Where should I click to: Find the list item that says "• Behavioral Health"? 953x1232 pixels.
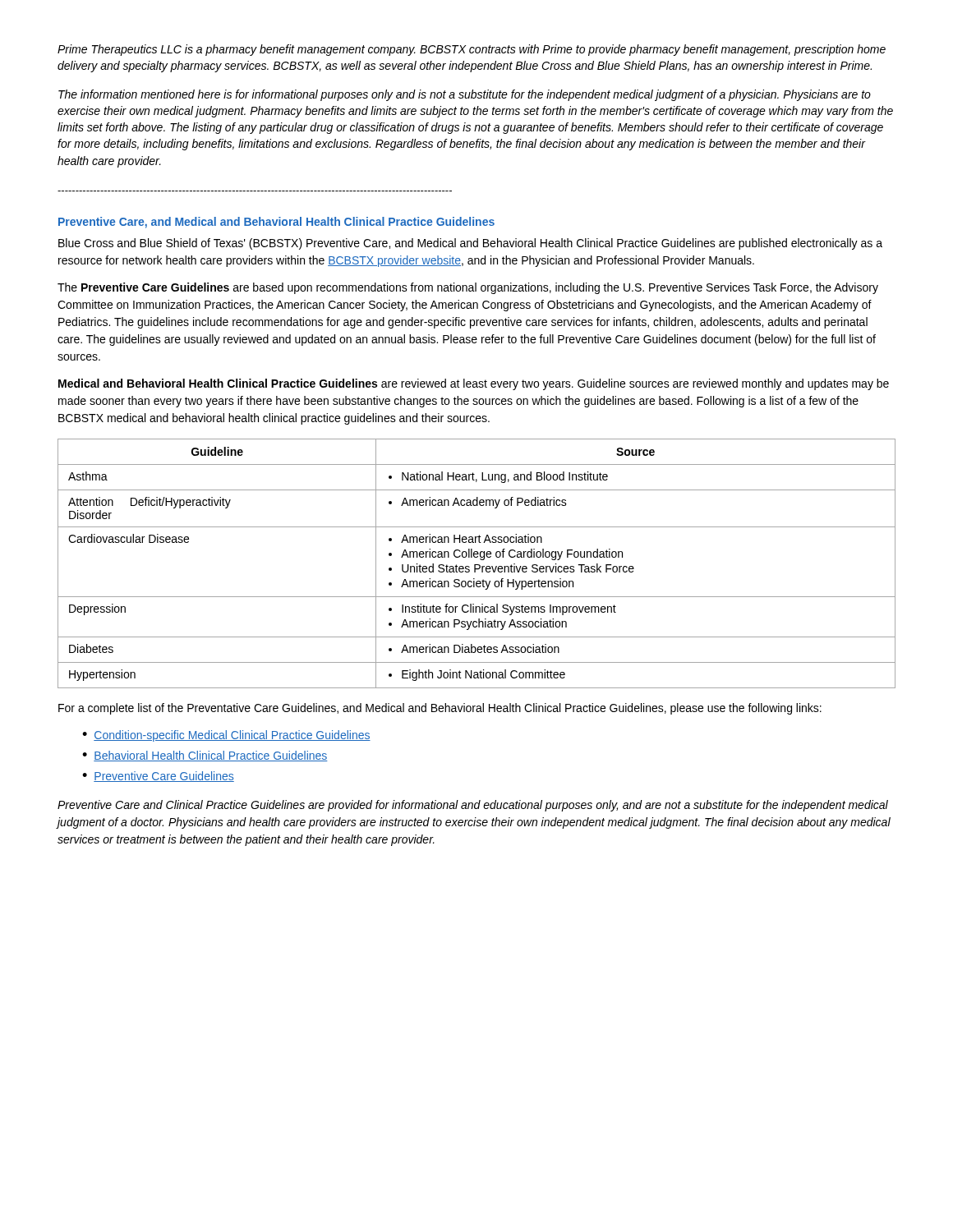click(x=205, y=756)
